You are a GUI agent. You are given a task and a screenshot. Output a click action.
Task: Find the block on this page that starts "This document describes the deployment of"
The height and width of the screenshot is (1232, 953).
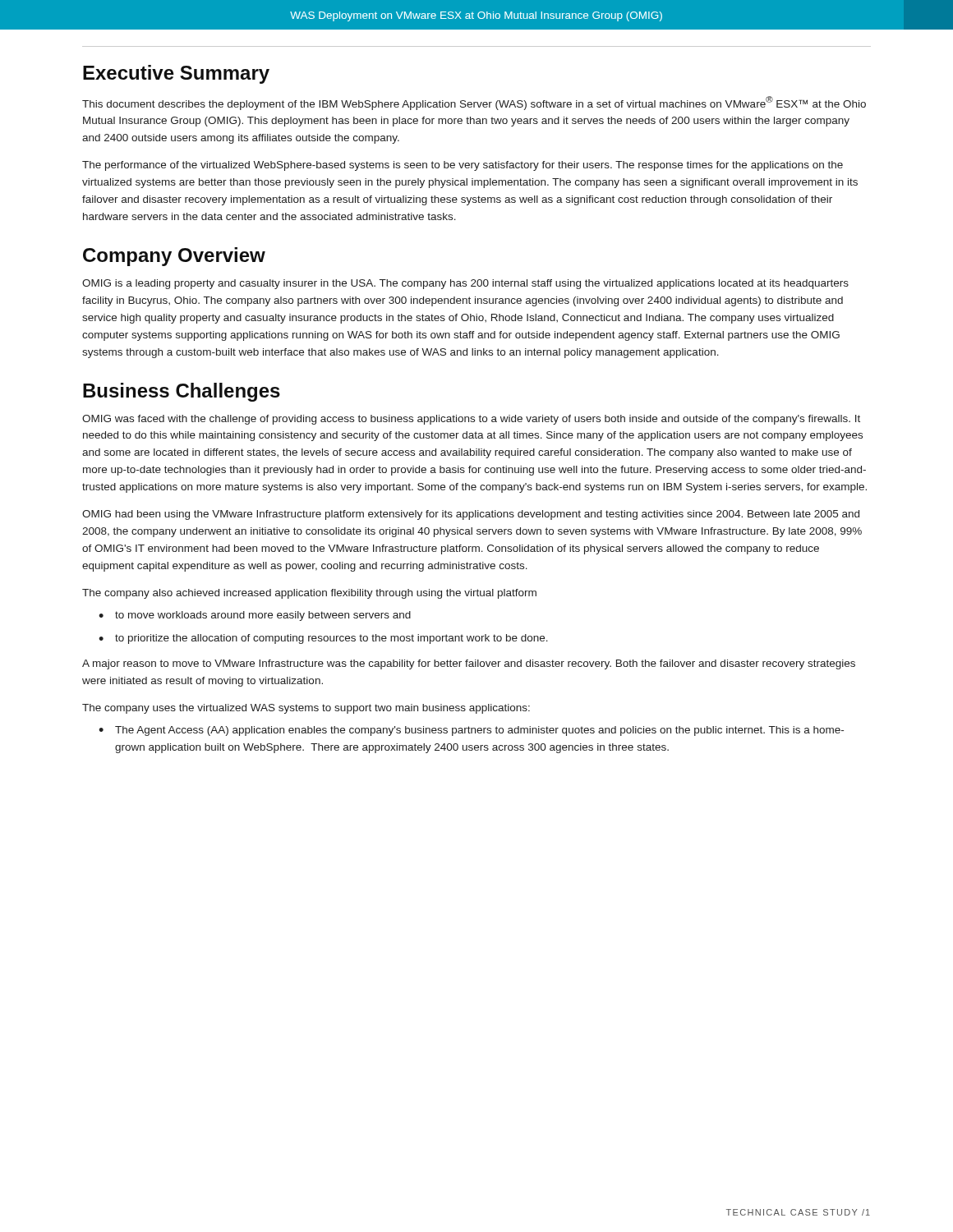click(474, 119)
